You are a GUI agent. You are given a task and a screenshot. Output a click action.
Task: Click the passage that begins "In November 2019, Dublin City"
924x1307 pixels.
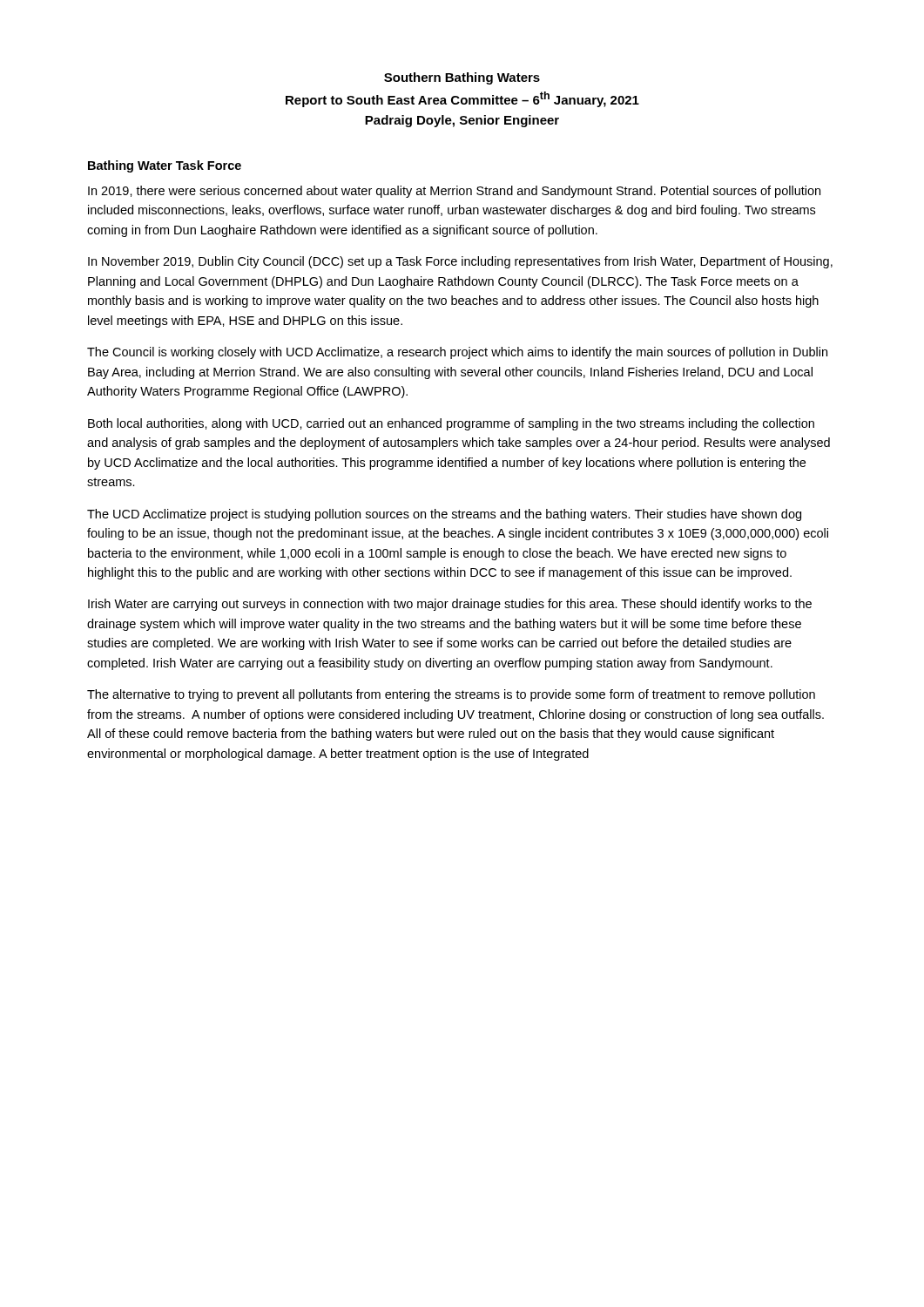(x=462, y=291)
